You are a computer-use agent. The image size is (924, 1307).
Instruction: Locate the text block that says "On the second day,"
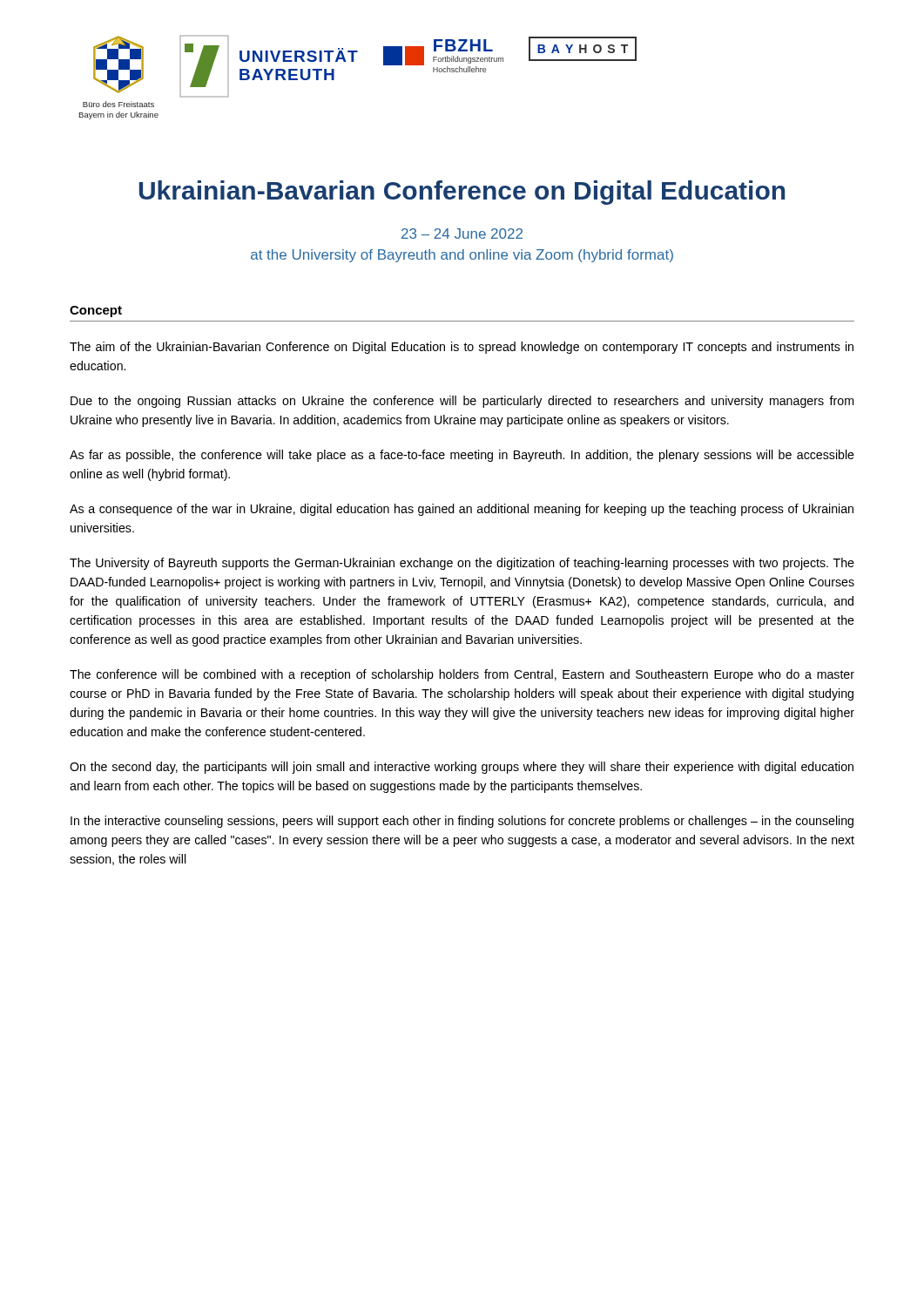pos(462,776)
